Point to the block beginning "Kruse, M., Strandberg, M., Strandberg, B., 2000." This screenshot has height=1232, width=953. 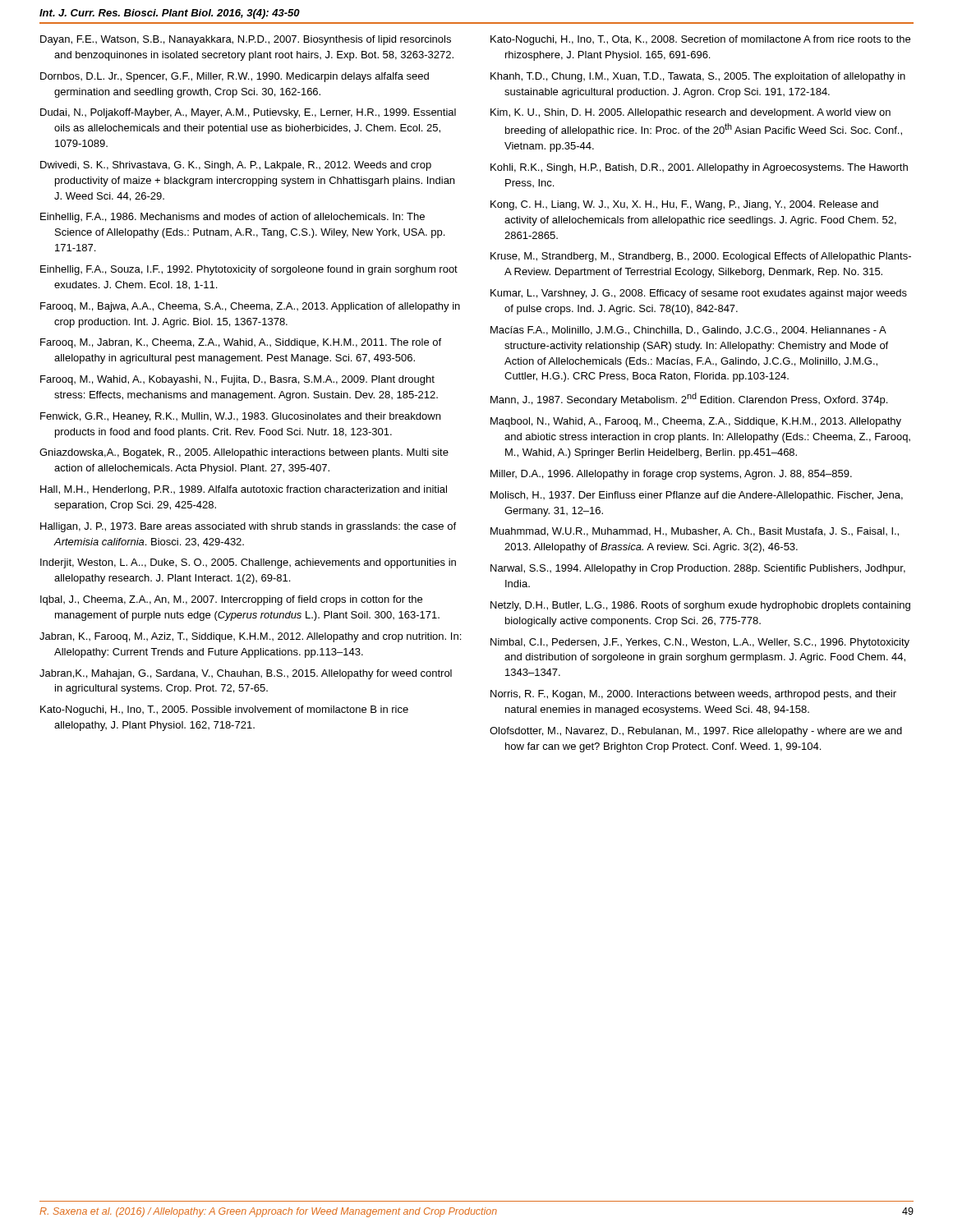(x=701, y=264)
